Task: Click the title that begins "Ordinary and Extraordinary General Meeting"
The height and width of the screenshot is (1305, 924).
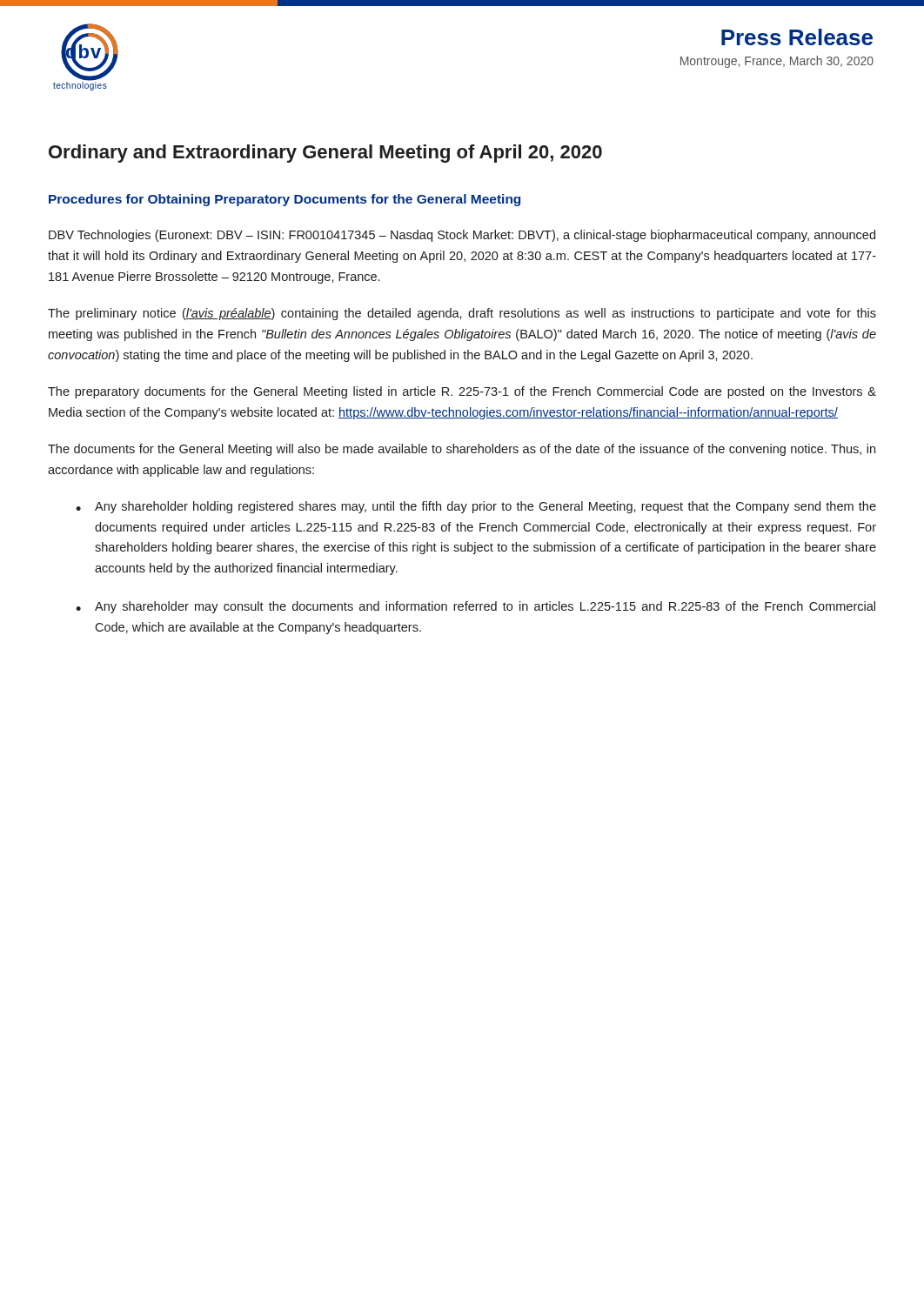Action: [325, 152]
